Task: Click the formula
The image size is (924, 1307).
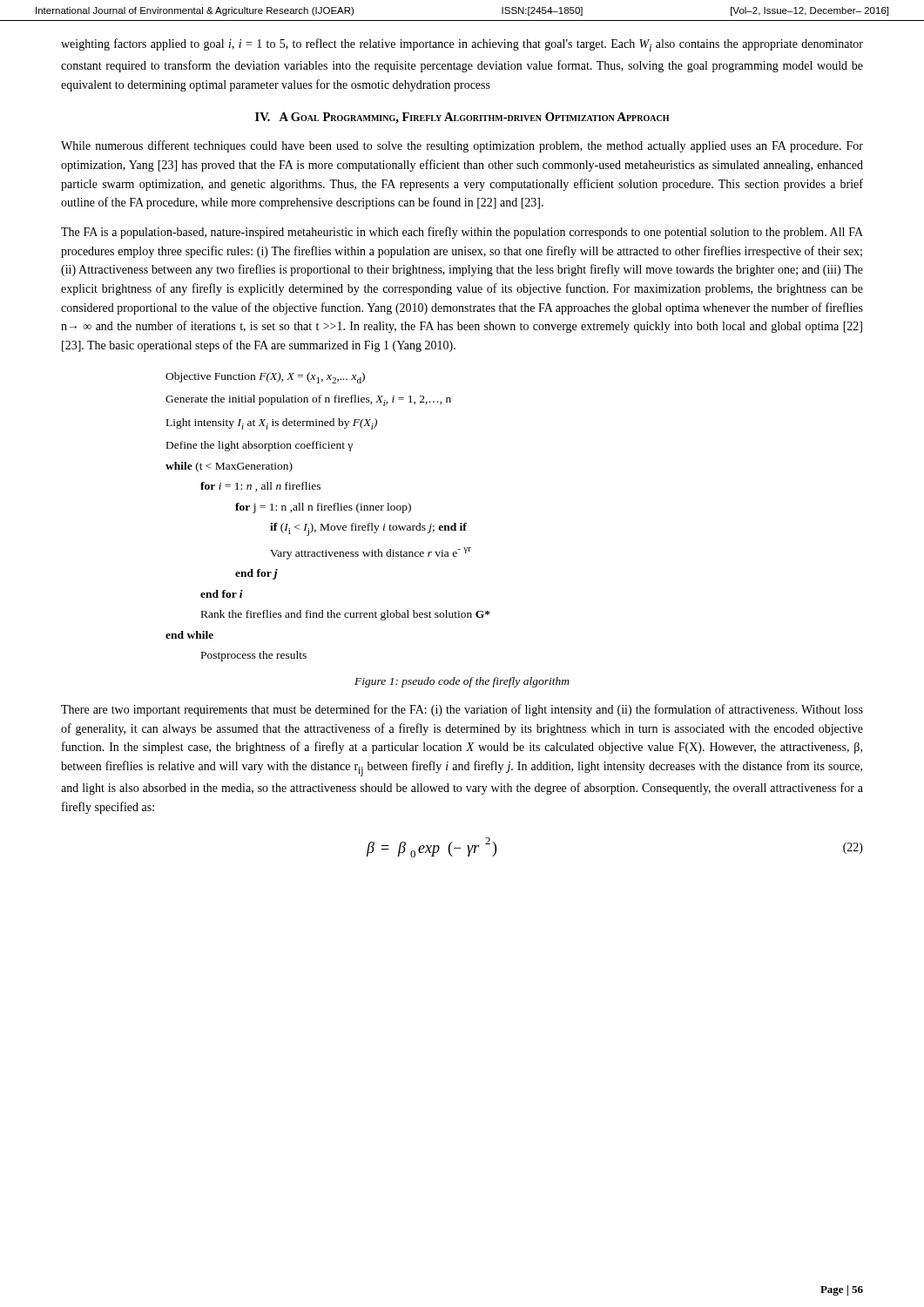Action: tap(462, 848)
